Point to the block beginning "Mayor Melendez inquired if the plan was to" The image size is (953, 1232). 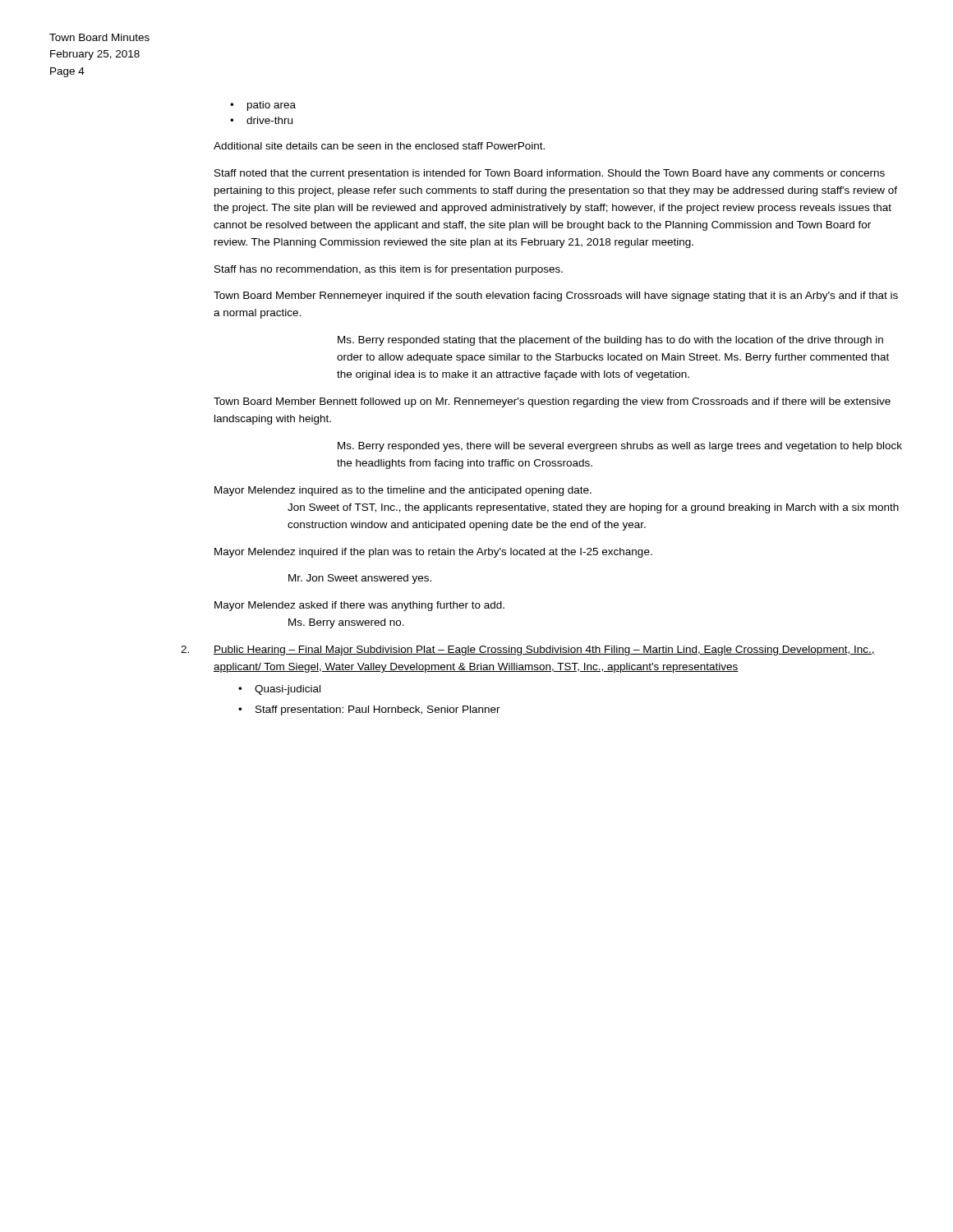point(433,551)
